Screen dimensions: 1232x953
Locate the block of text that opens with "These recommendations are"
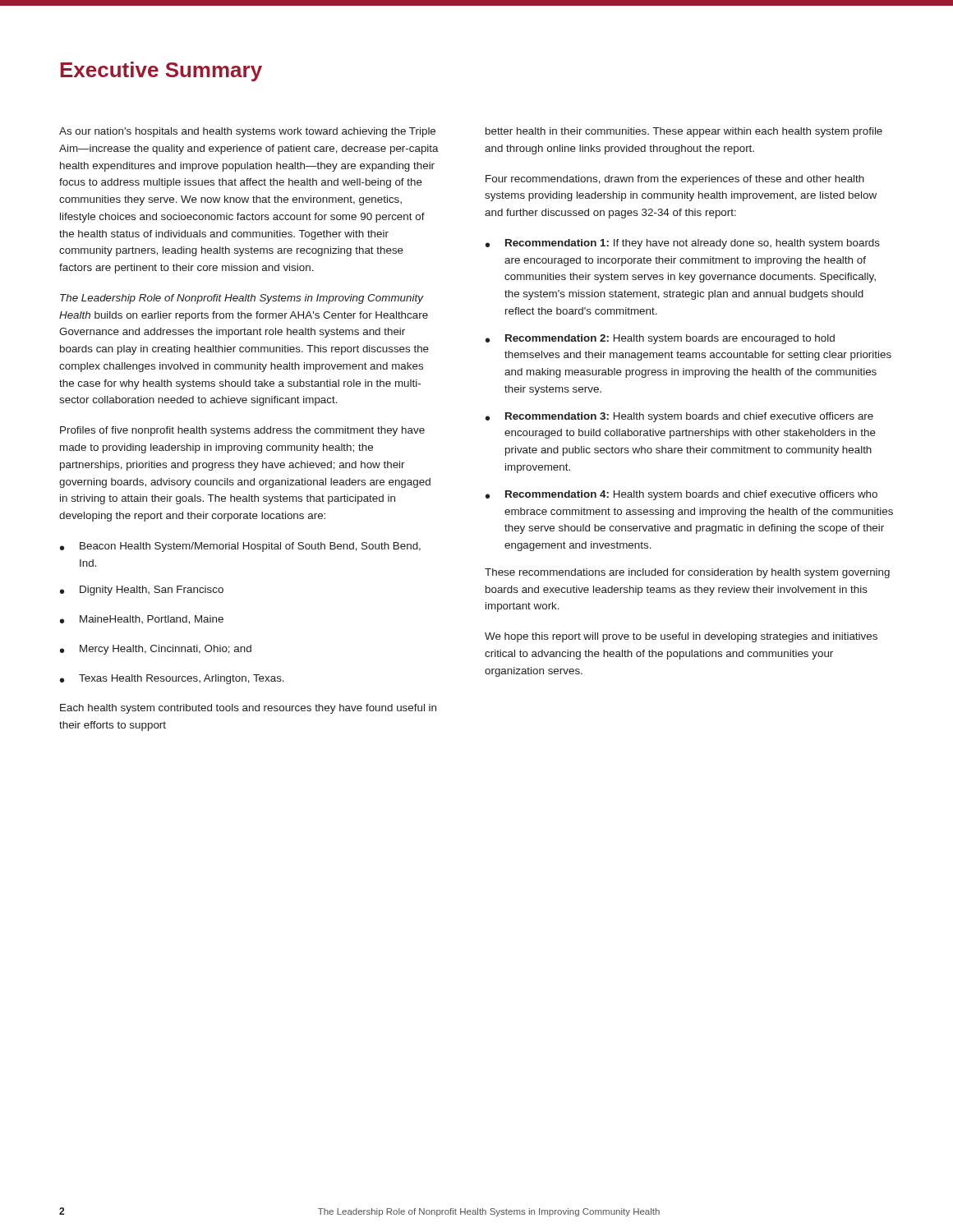pyautogui.click(x=689, y=590)
